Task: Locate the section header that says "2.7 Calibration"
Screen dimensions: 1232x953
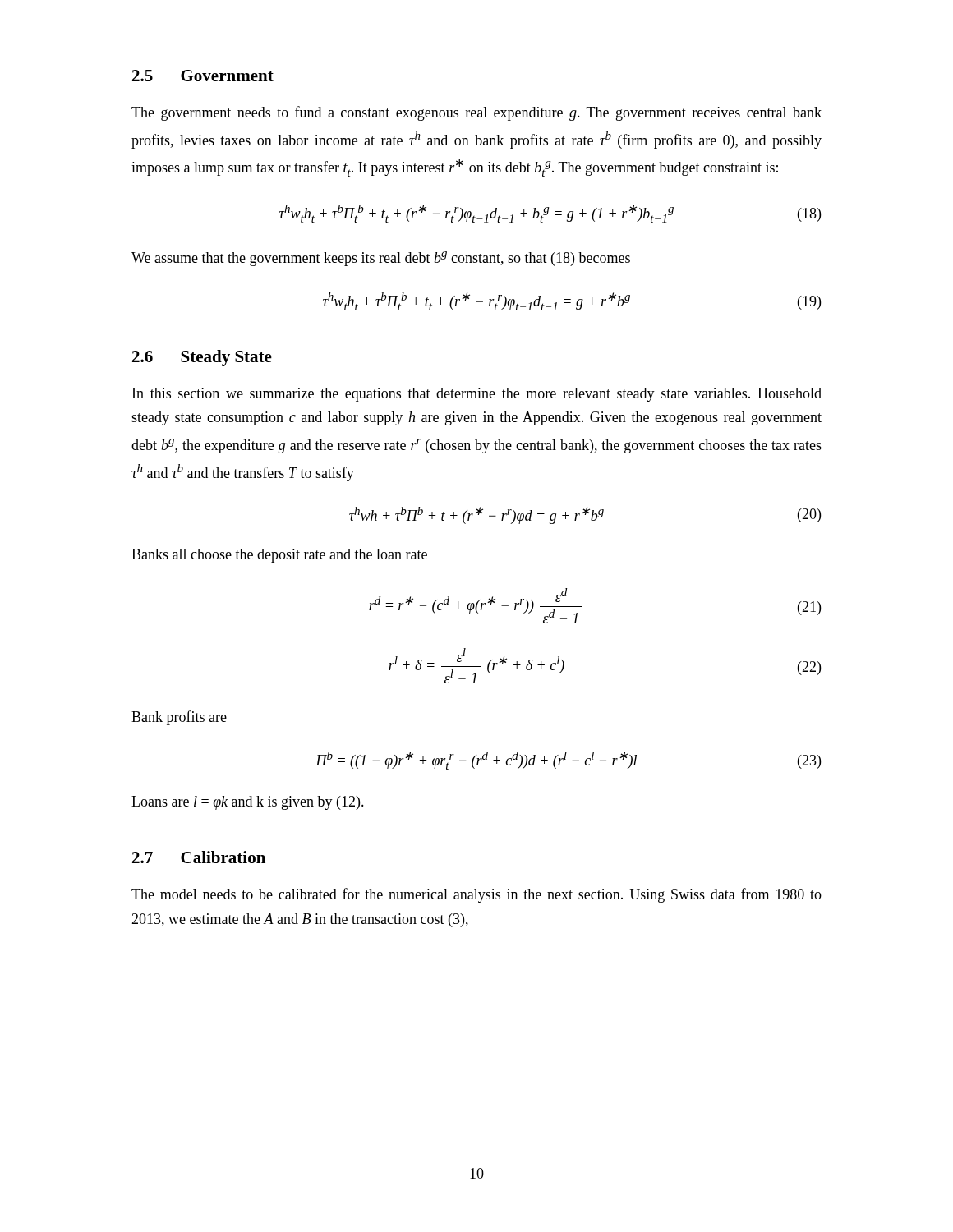Action: pyautogui.click(x=199, y=857)
